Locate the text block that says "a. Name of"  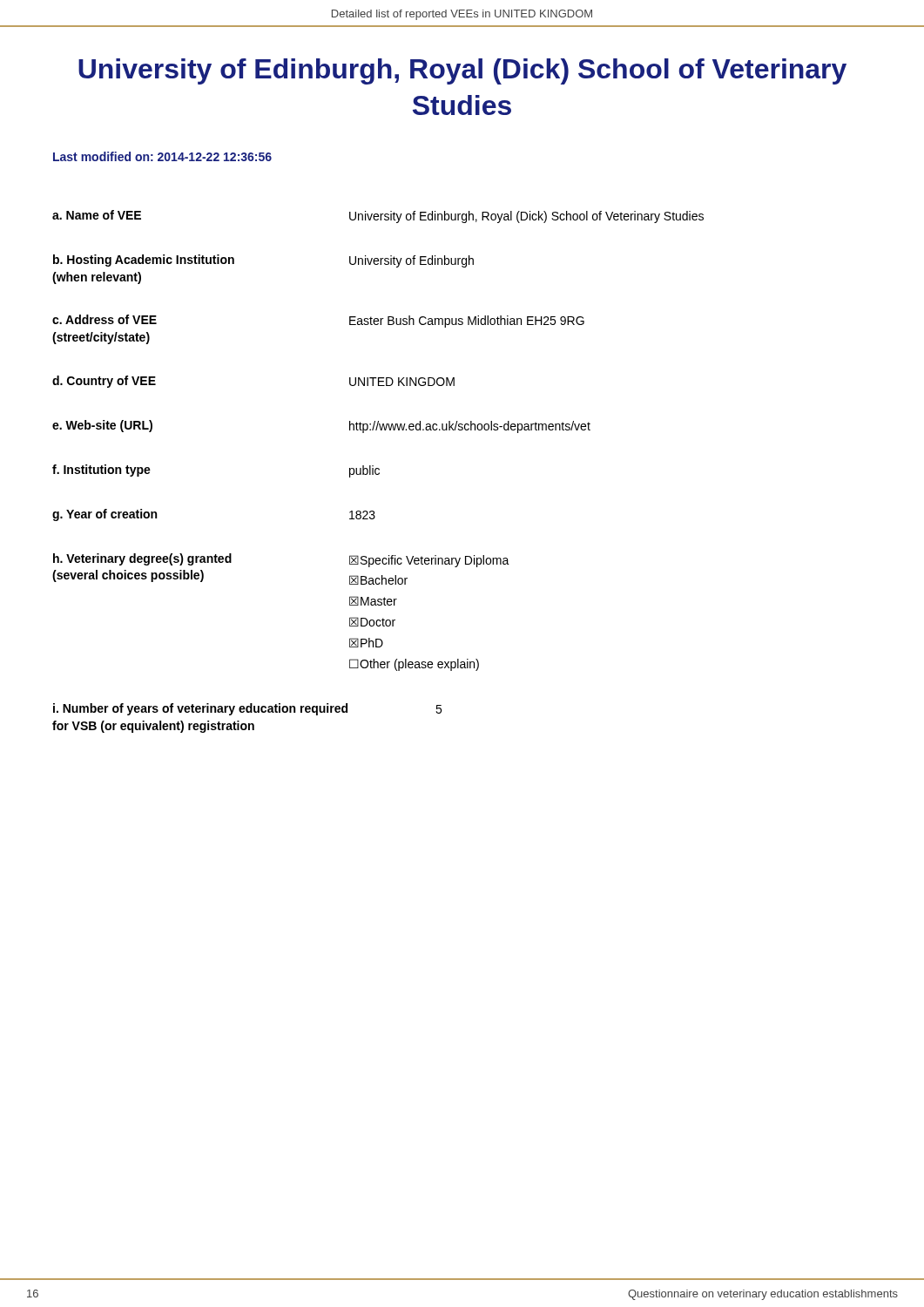(462, 217)
